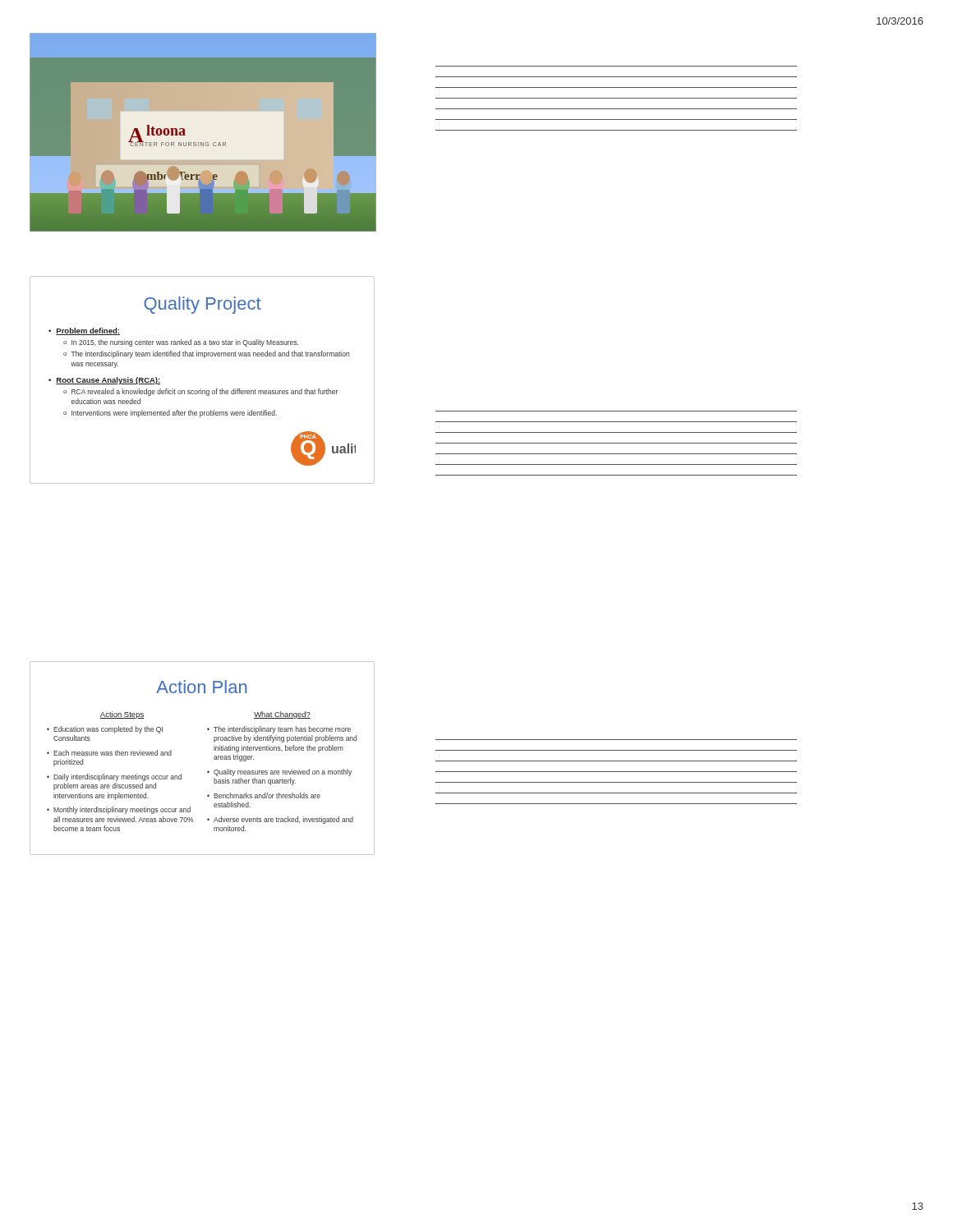Where is the passage that starts "• Education was completed by"?
Viewport: 953px width, 1232px height.
pos(122,735)
